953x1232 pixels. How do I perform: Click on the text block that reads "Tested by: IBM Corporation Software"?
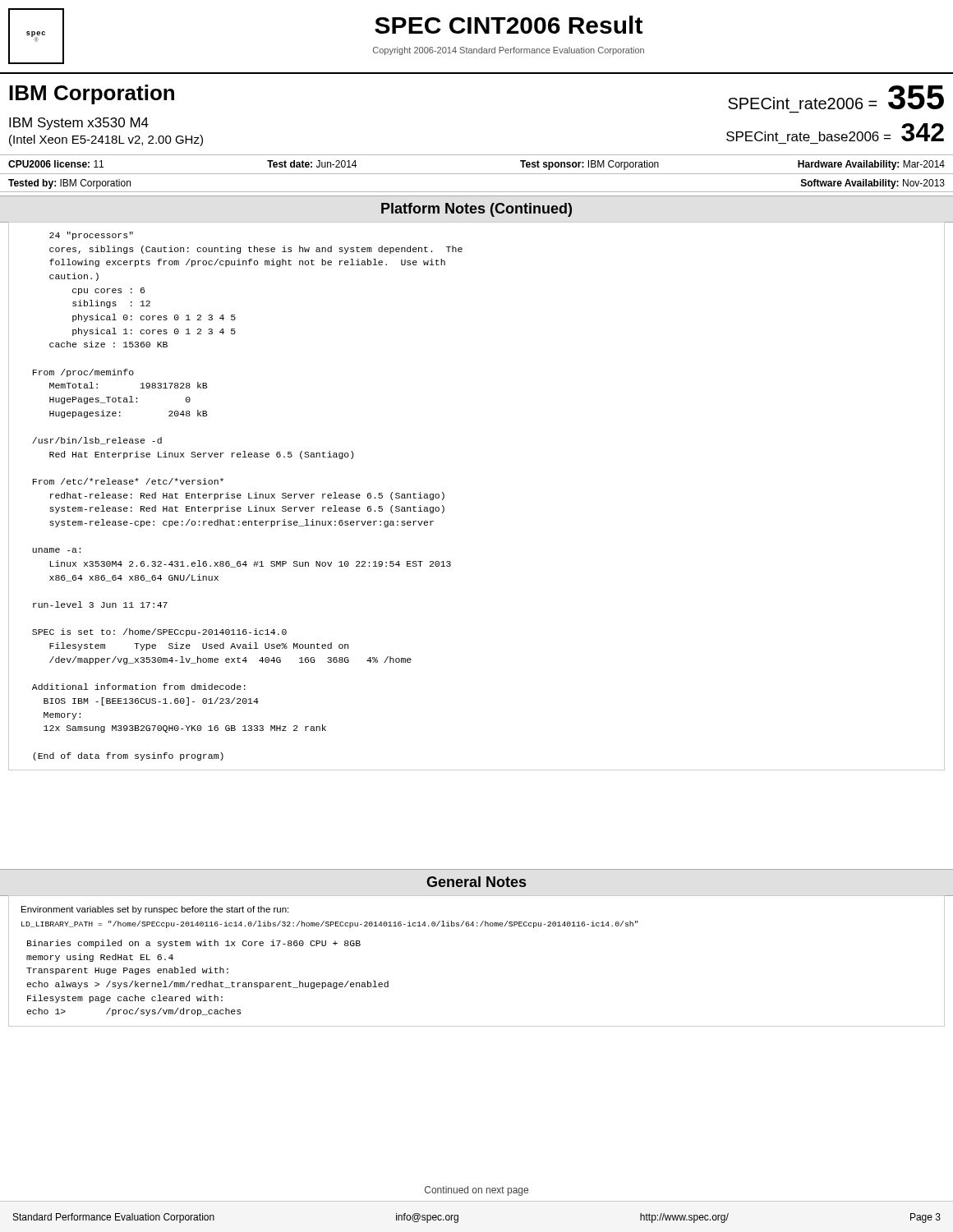pos(476,183)
